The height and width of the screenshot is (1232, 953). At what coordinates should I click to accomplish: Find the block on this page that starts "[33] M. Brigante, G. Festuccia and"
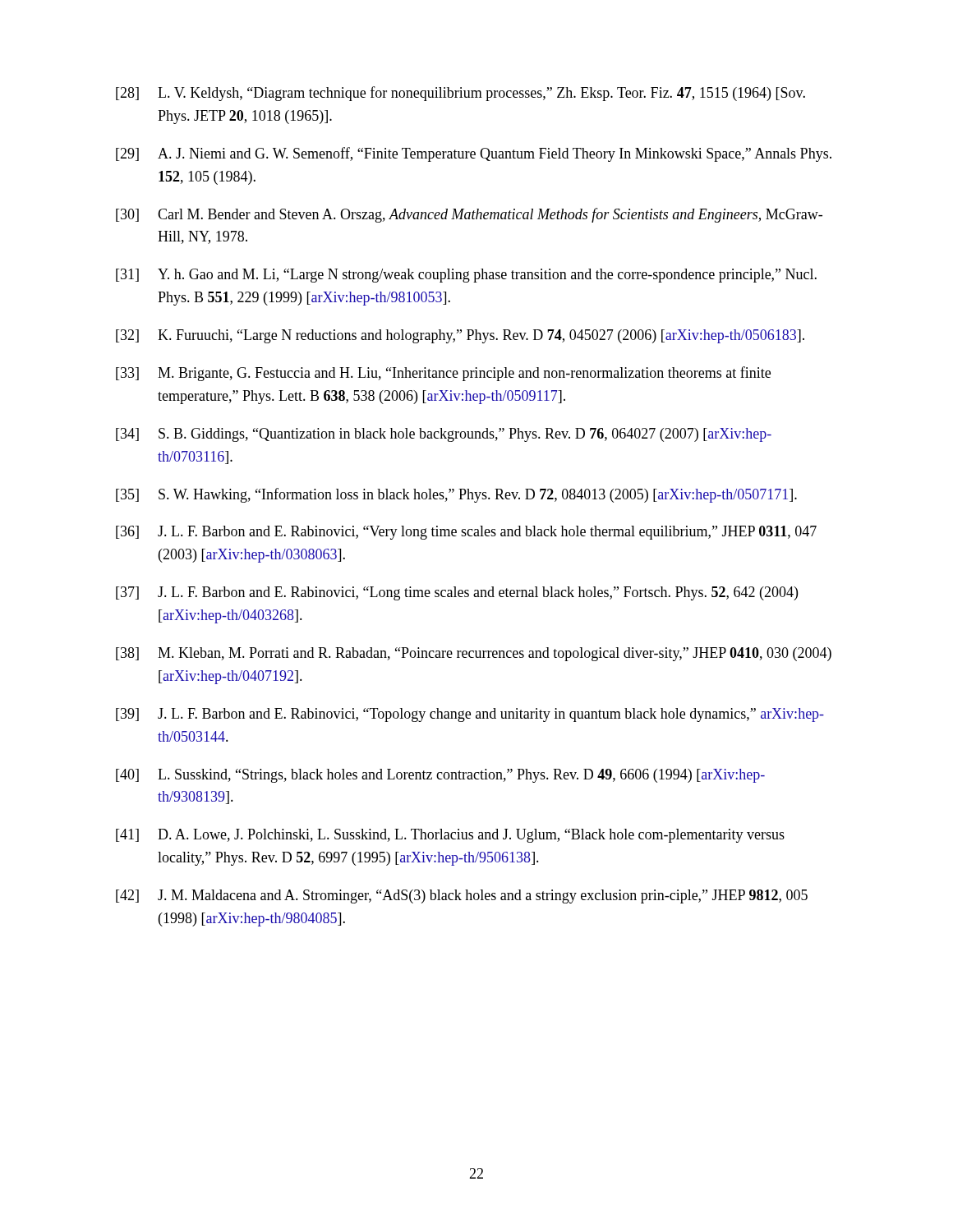[476, 385]
